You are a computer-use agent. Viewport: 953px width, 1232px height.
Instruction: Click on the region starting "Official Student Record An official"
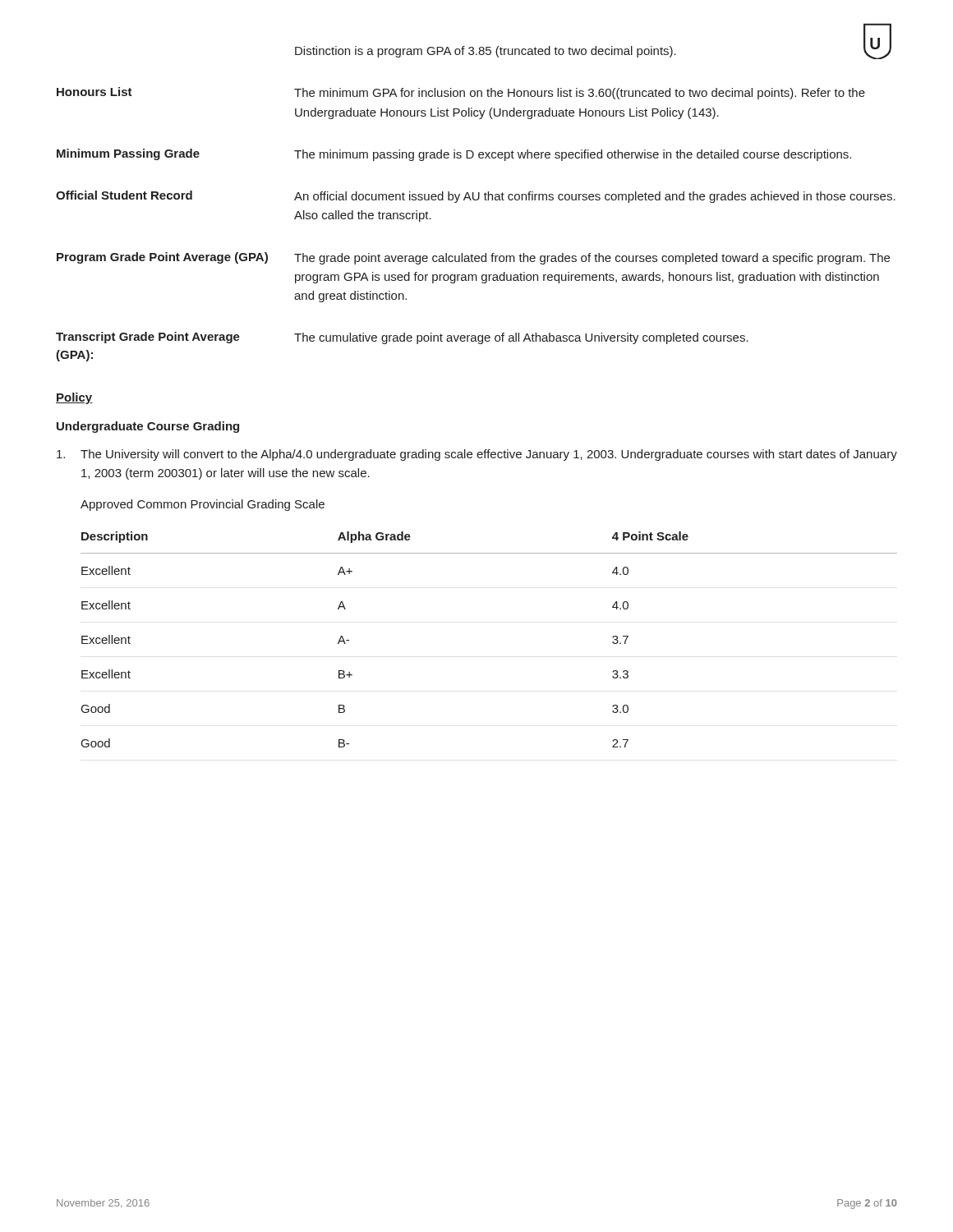(476, 205)
